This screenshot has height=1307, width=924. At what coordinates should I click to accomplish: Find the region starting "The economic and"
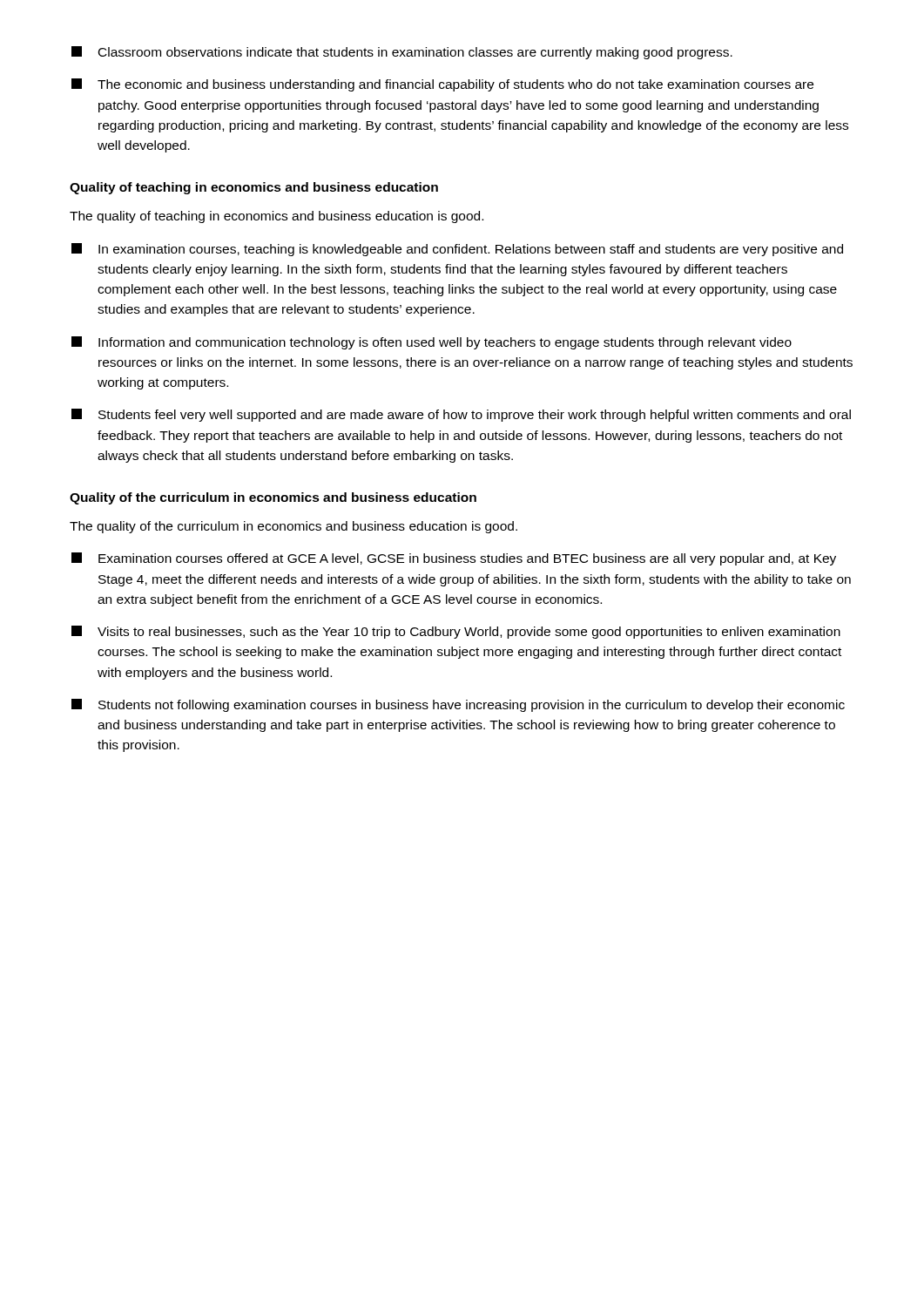click(x=462, y=115)
